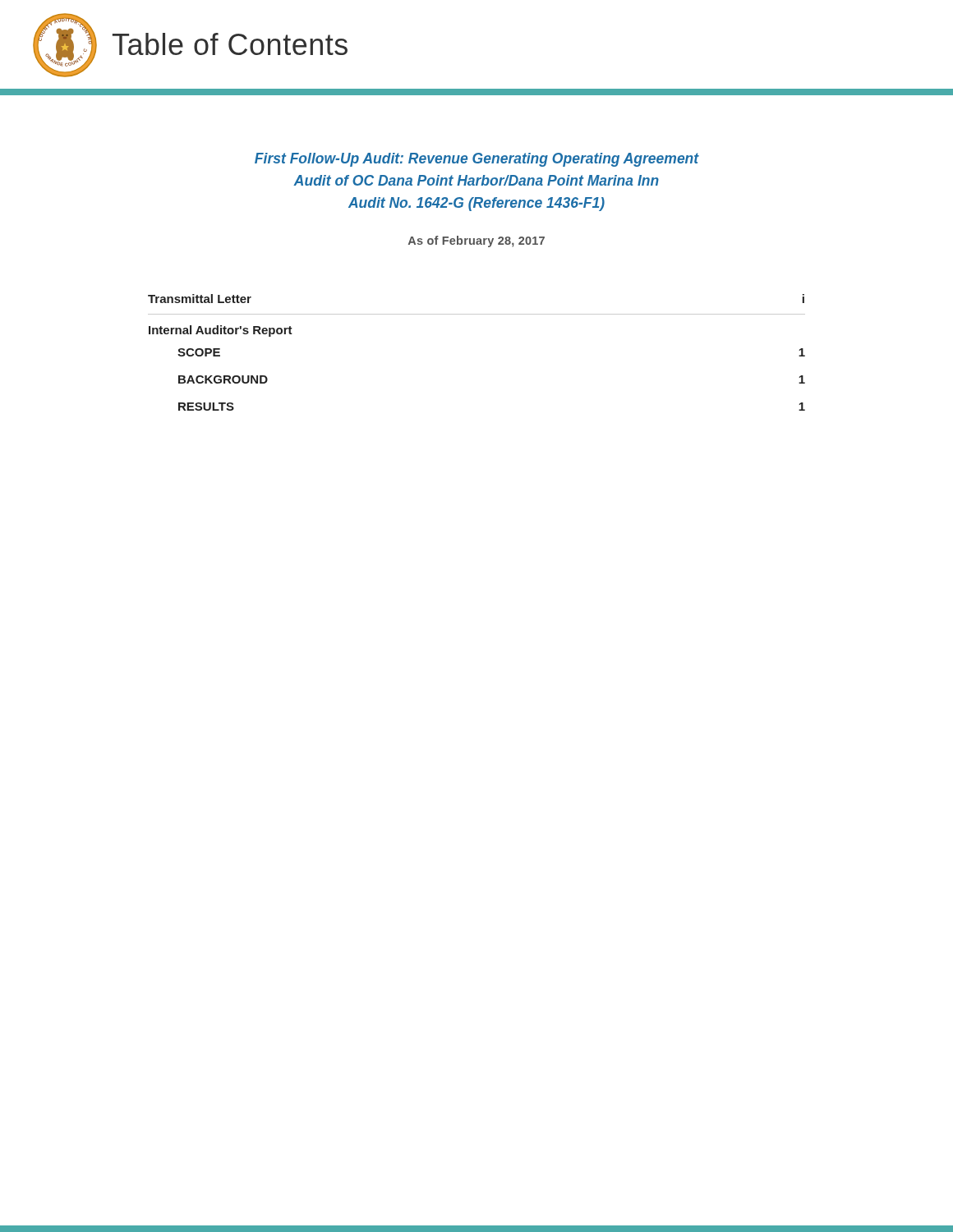953x1232 pixels.
Task: Find the block starting "Internal Auditor's Report"
Action: pos(220,330)
